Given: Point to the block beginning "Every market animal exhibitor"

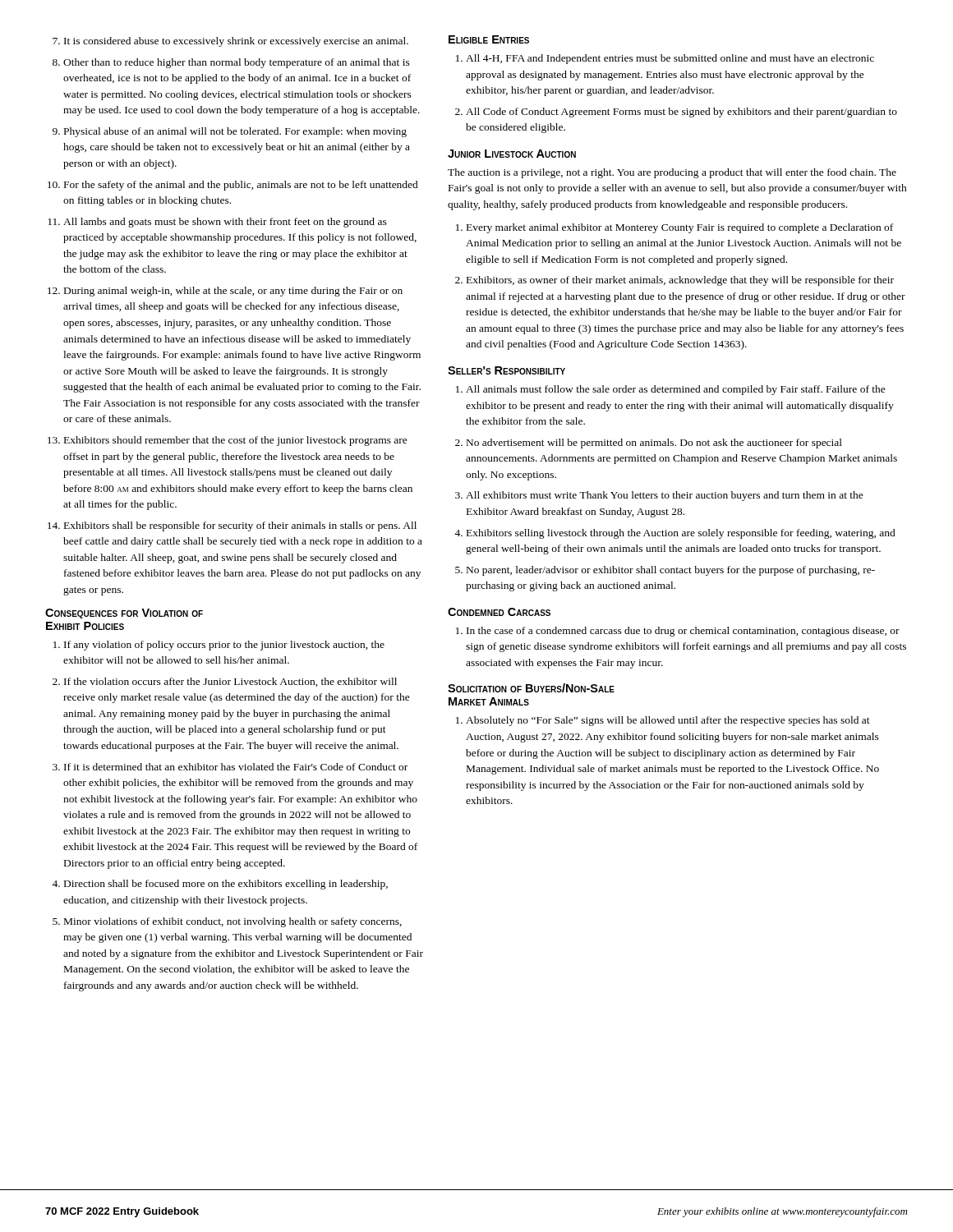Looking at the screenshot, I should pos(684,243).
